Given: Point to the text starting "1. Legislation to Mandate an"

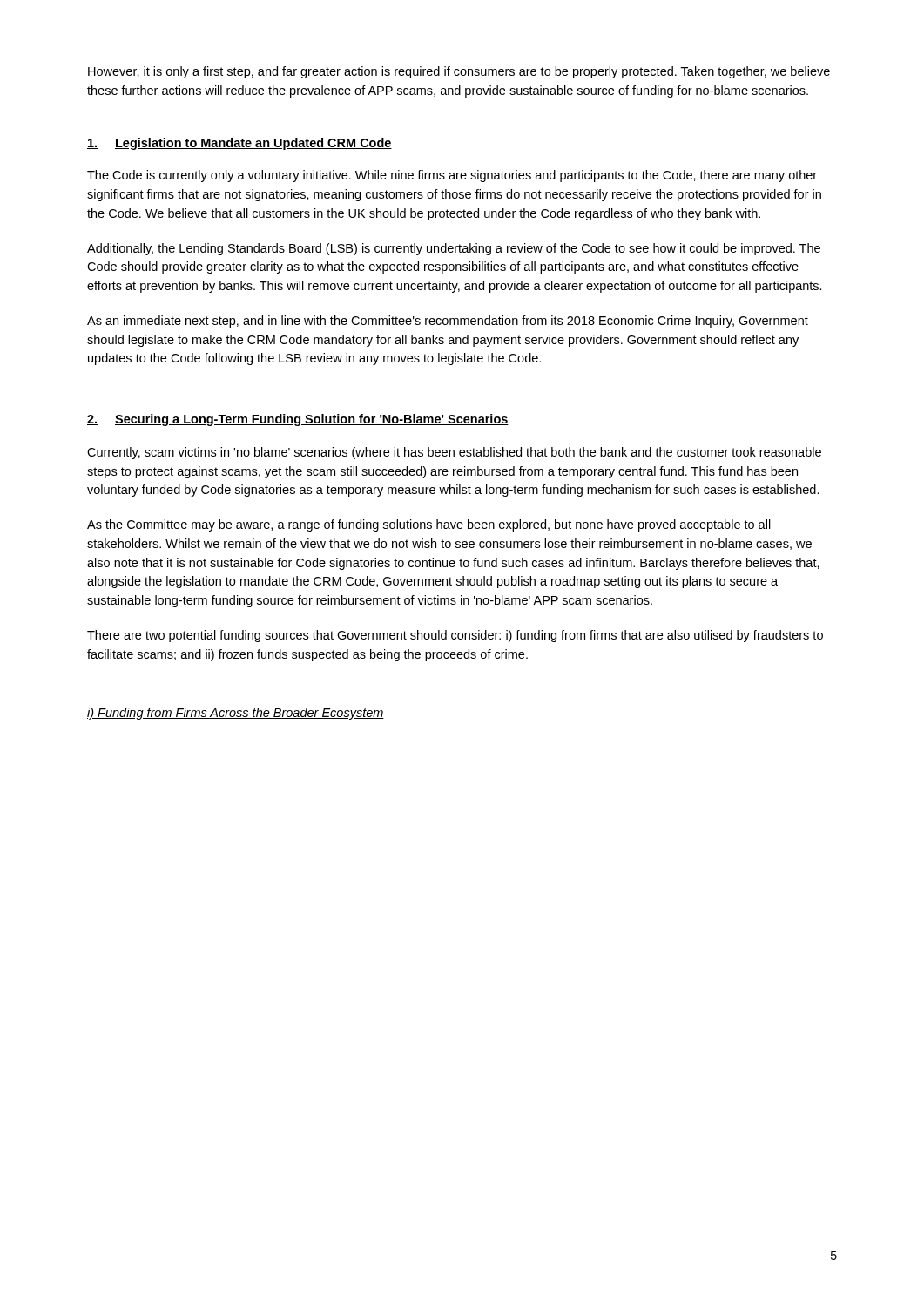Looking at the screenshot, I should (x=239, y=144).
